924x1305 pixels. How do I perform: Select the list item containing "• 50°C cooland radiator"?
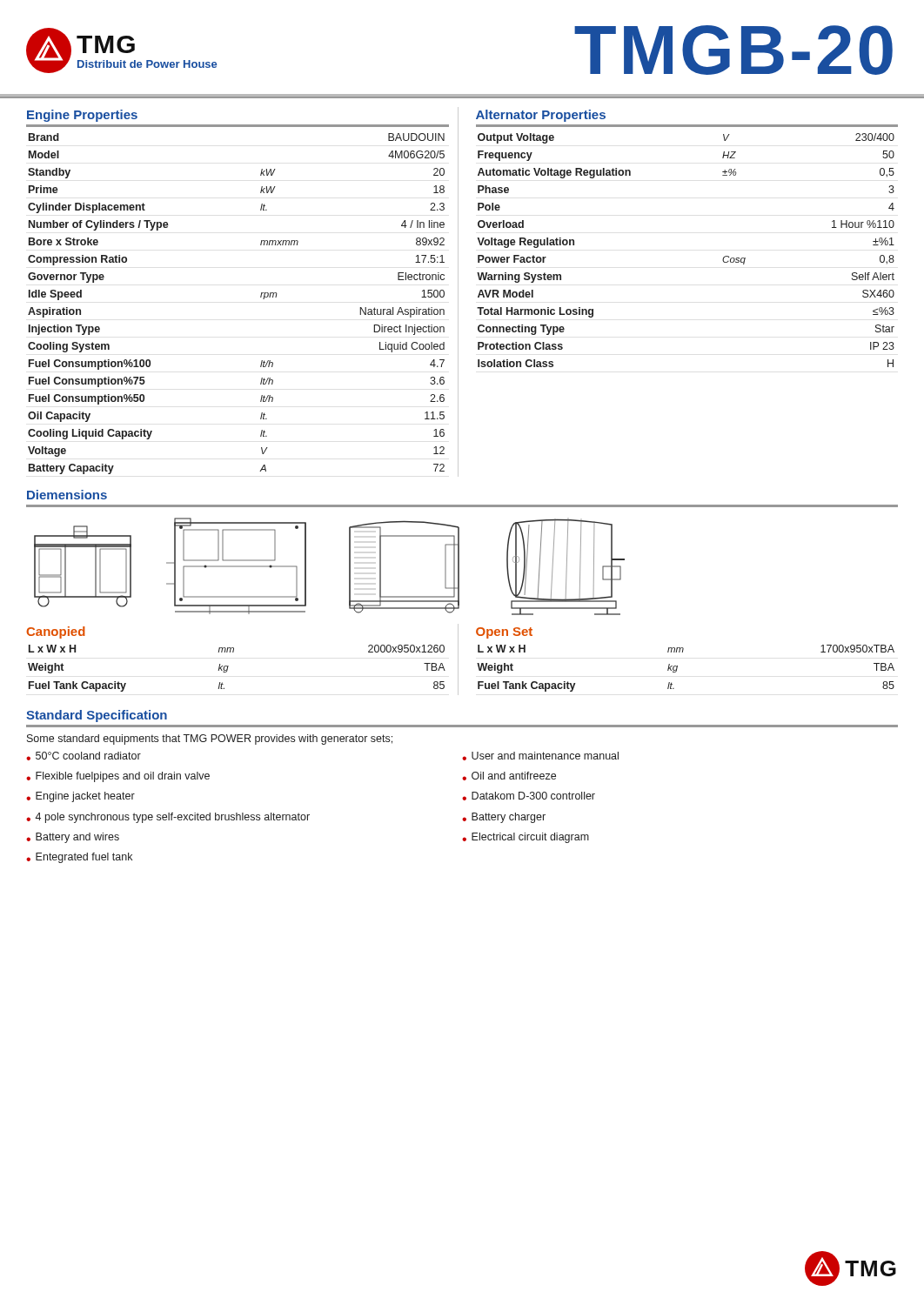(x=83, y=758)
